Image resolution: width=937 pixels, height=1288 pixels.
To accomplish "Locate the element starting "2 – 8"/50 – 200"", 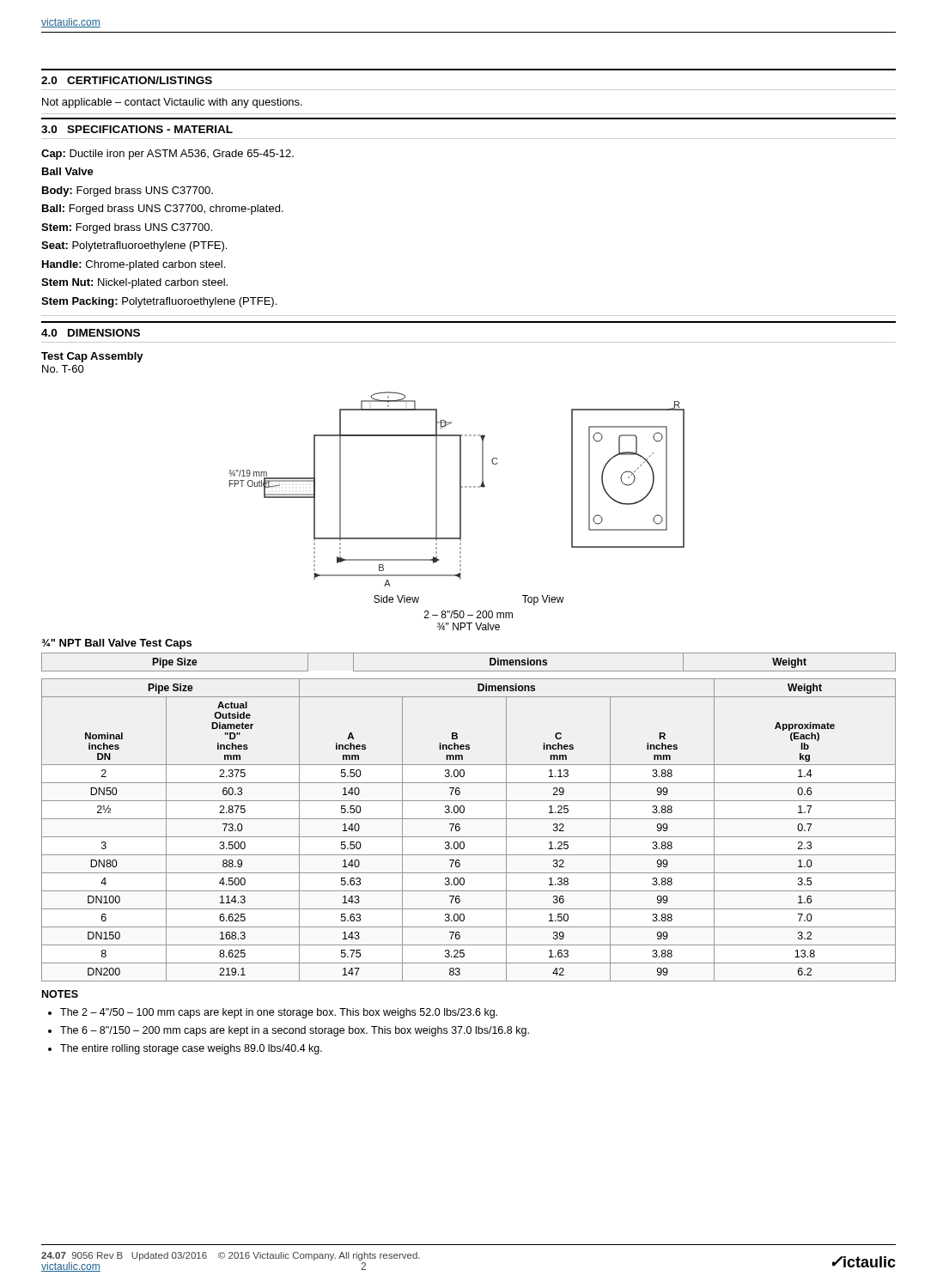I will (x=468, y=621).
